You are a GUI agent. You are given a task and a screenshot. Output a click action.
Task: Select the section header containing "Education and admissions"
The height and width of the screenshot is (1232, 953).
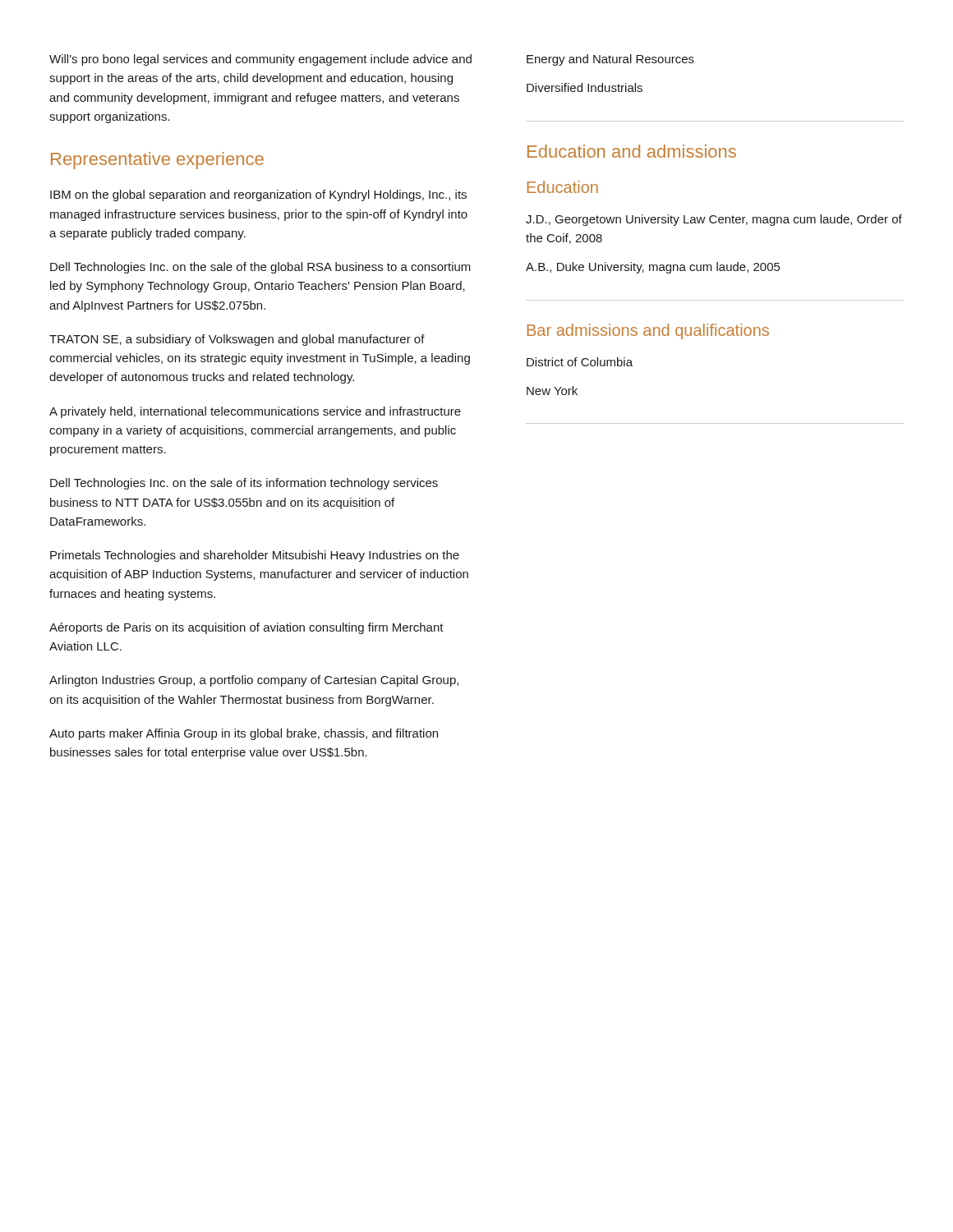[631, 151]
